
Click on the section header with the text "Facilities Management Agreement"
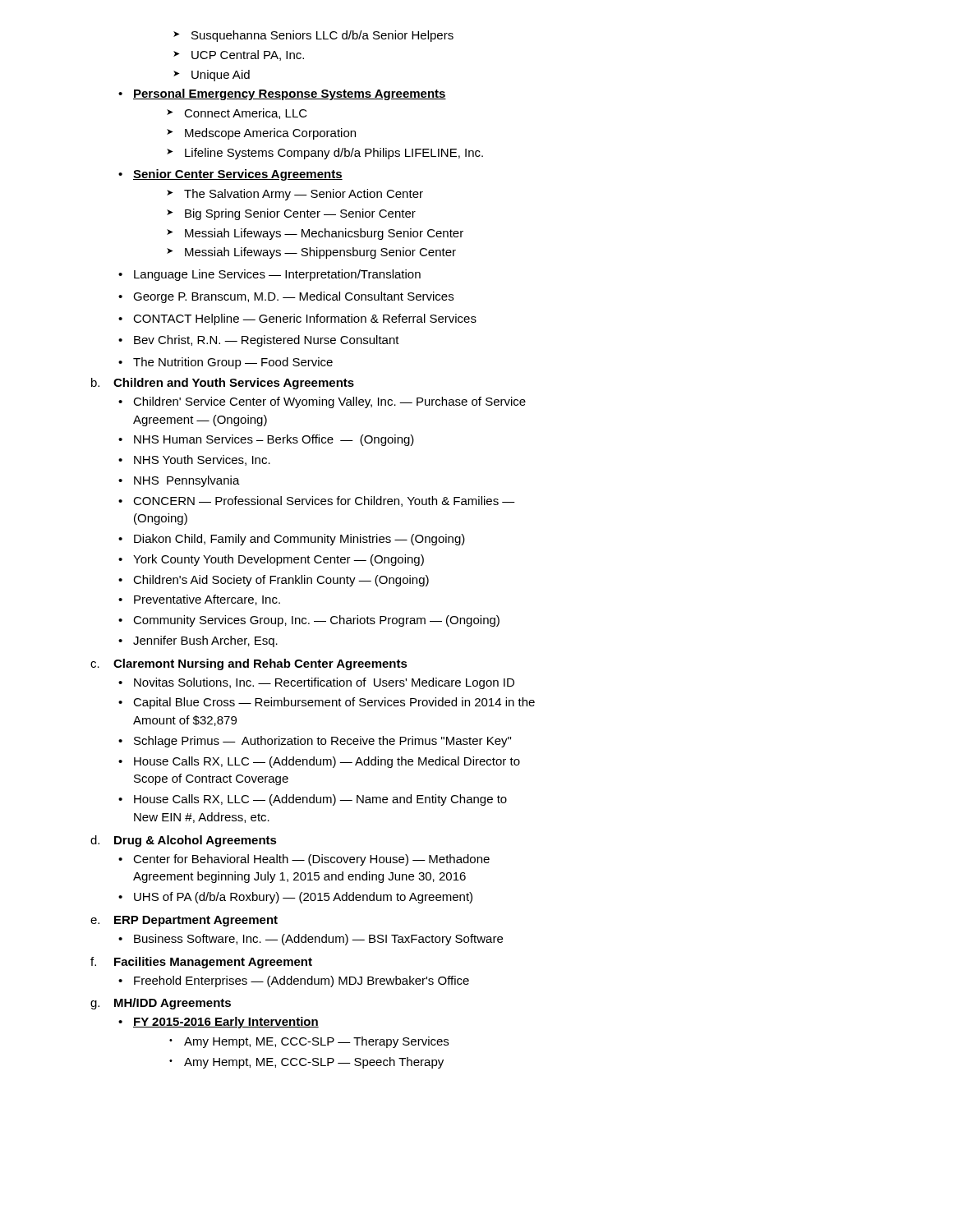pos(213,961)
